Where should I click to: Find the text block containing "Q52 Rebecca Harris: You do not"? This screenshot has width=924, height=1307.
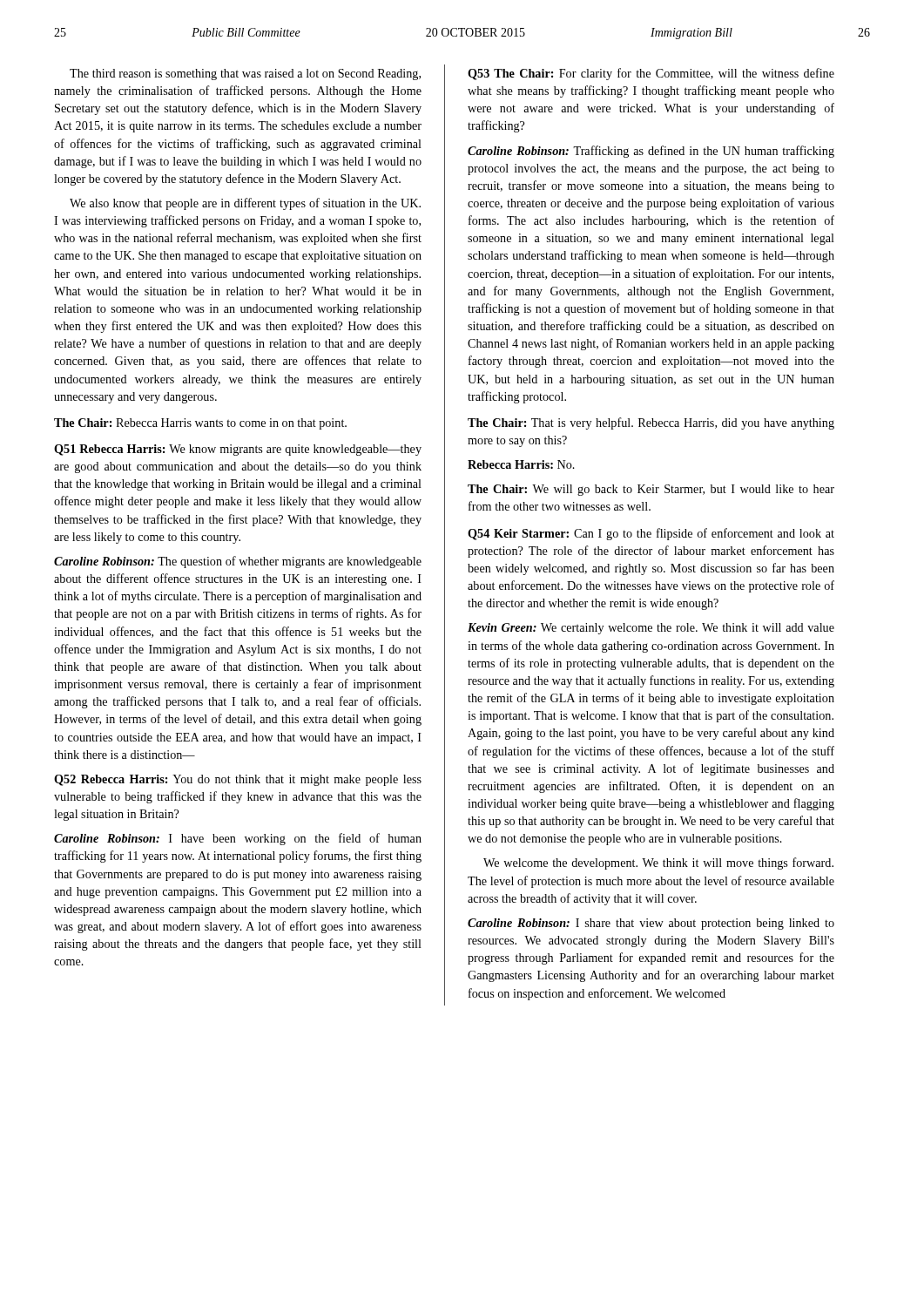coord(238,796)
